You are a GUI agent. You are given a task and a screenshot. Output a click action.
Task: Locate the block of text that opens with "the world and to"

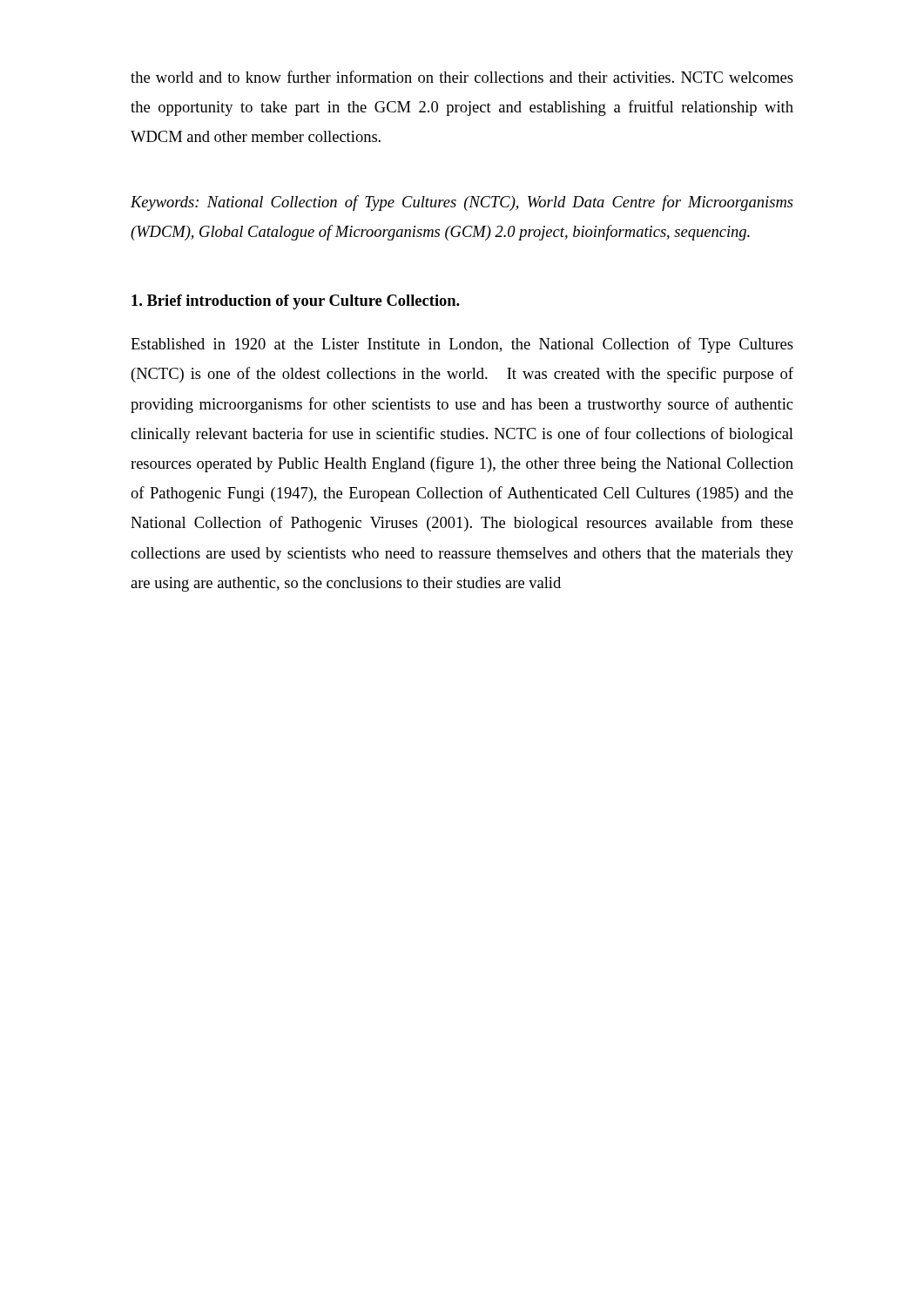point(462,107)
